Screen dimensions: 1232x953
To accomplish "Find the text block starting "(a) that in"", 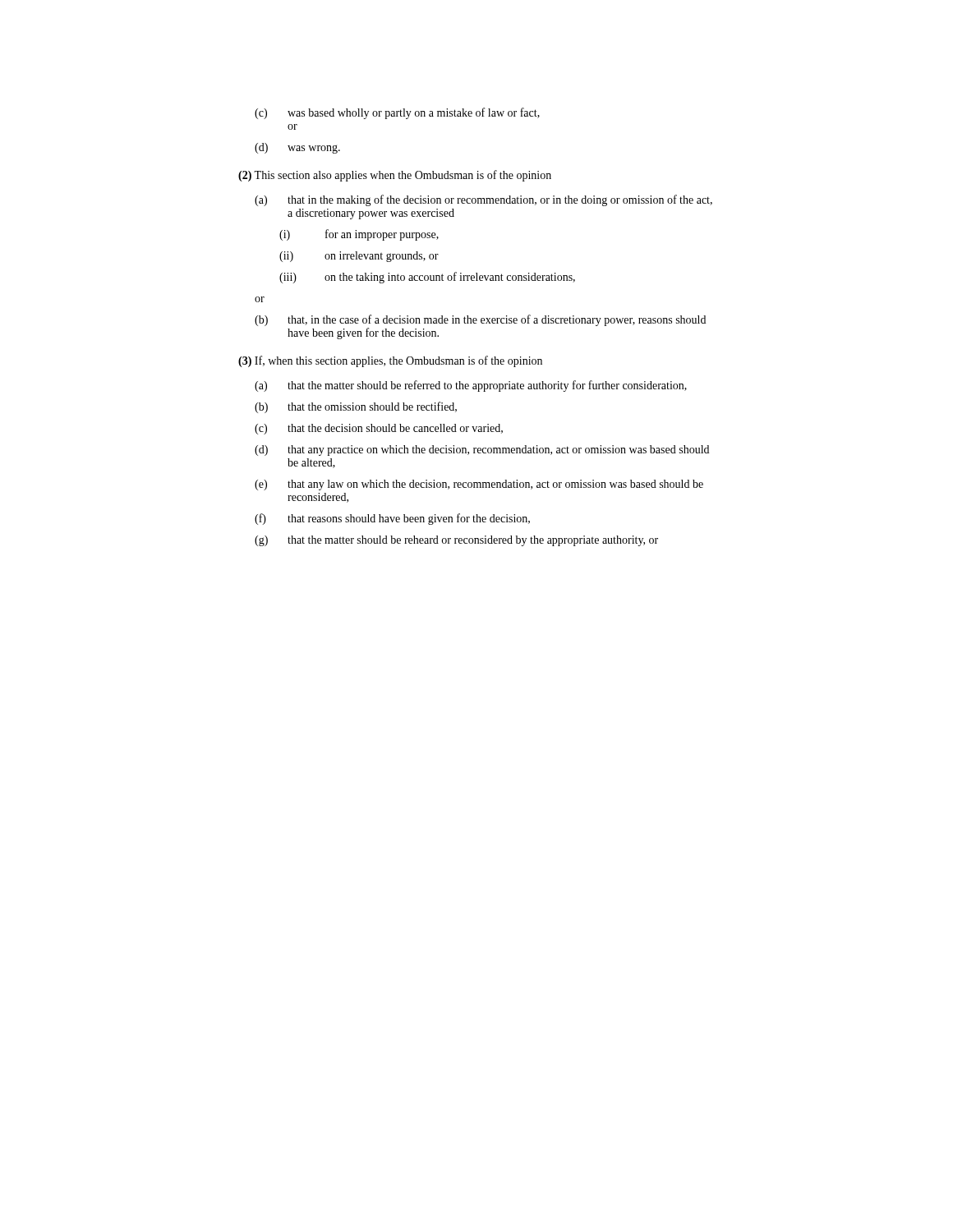I will [485, 207].
